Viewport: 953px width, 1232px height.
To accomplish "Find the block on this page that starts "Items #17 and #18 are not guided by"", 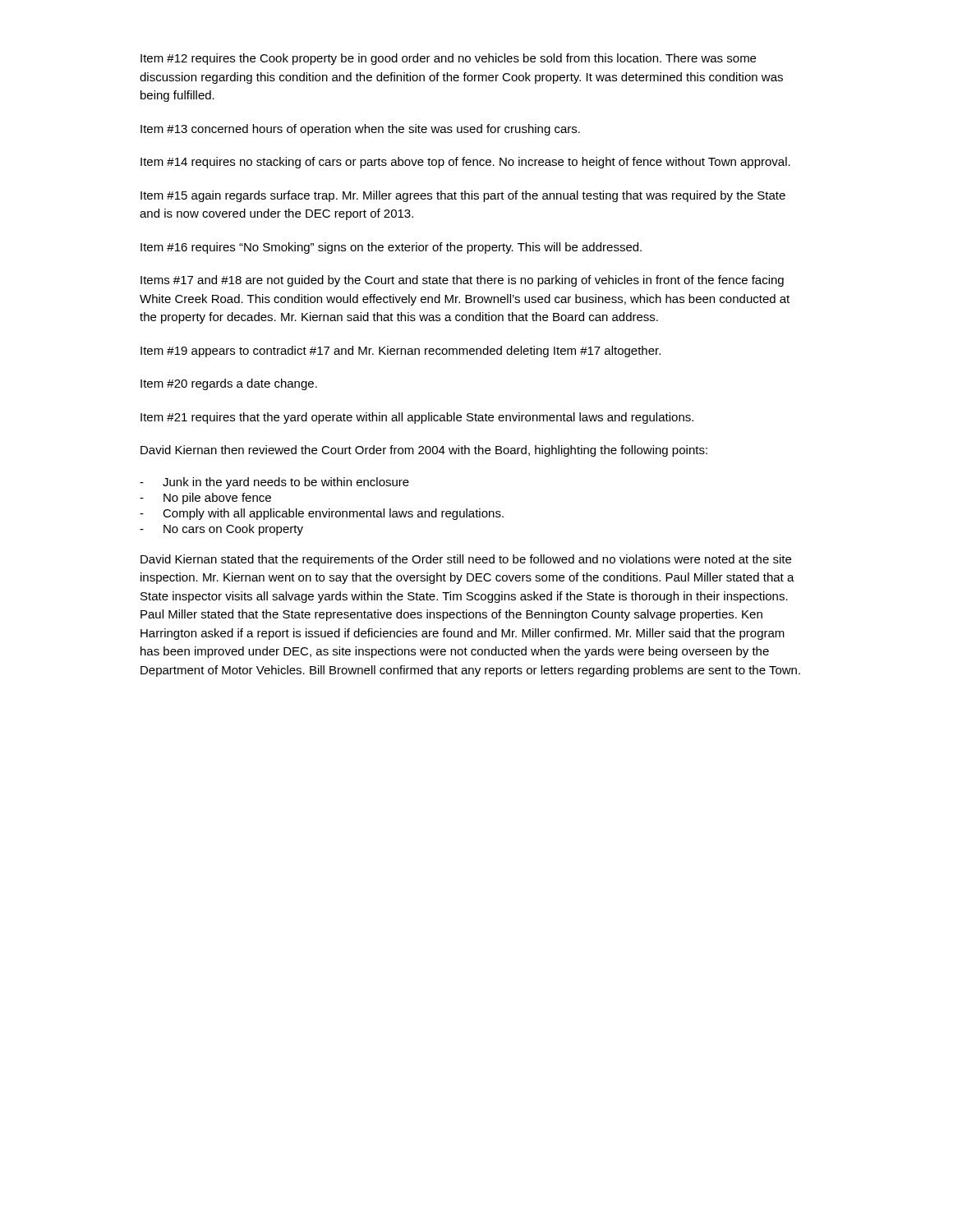I will click(x=465, y=298).
